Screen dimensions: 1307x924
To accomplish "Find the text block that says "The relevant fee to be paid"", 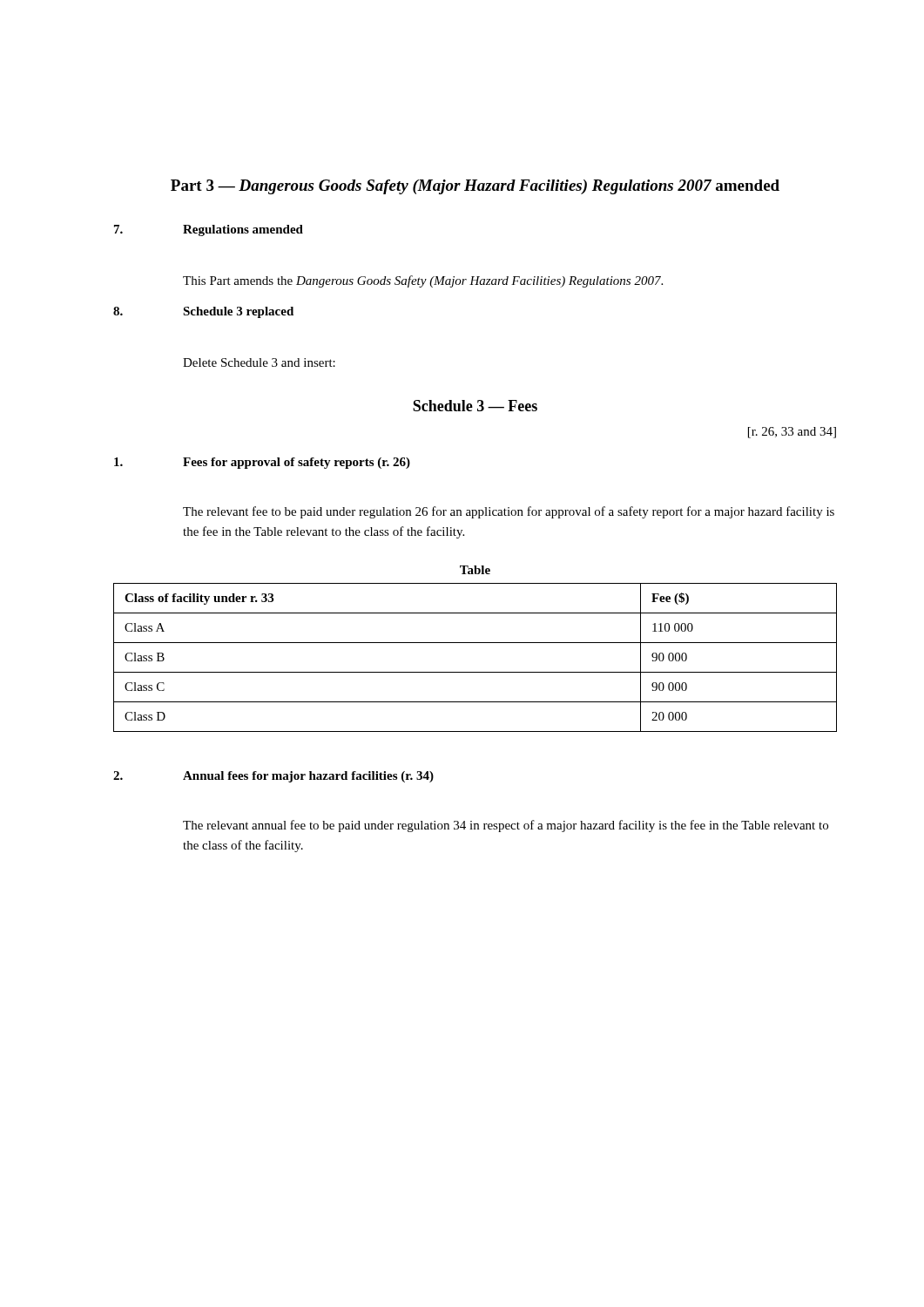I will (x=475, y=520).
